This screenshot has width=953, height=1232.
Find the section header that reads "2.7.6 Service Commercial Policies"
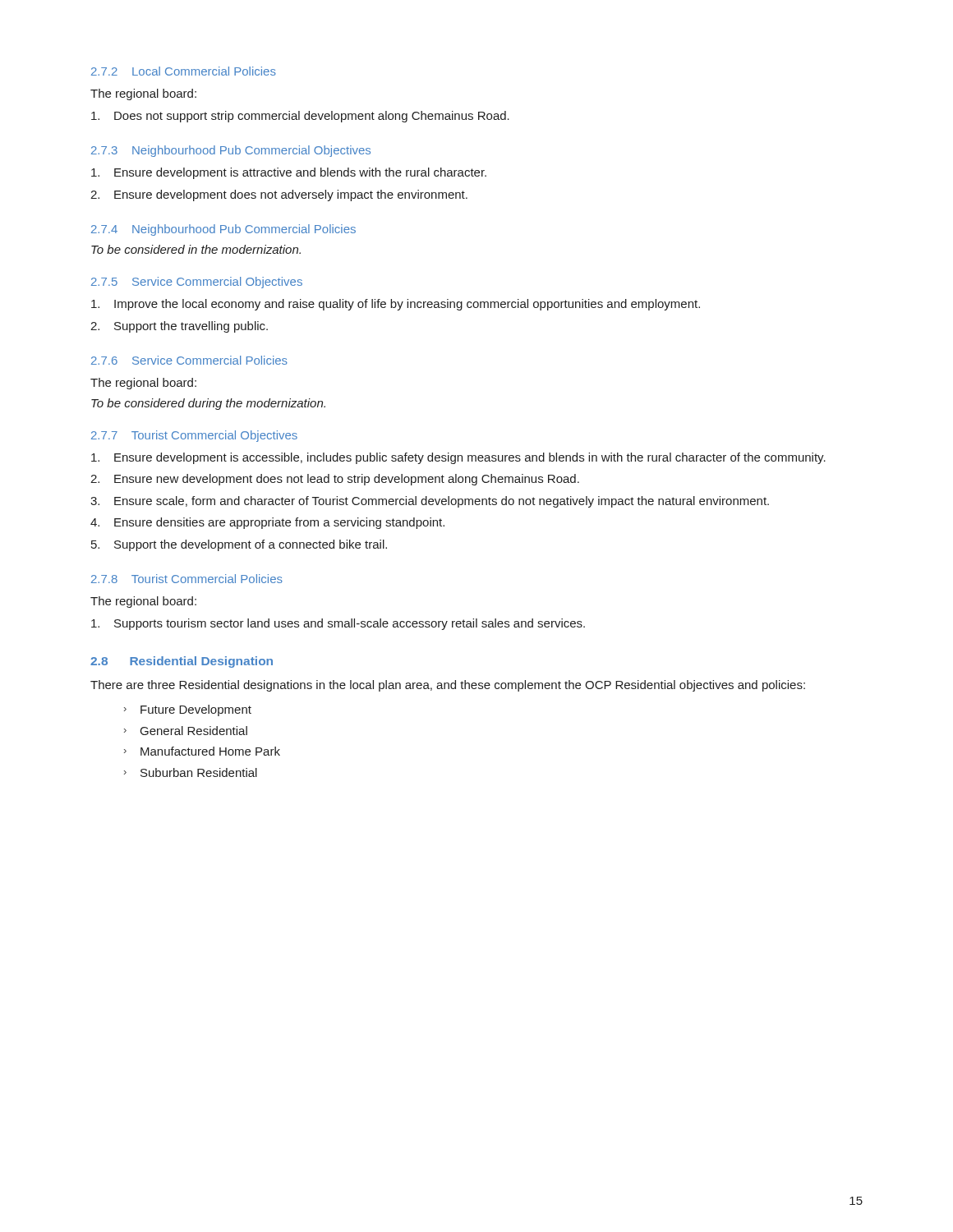[189, 360]
